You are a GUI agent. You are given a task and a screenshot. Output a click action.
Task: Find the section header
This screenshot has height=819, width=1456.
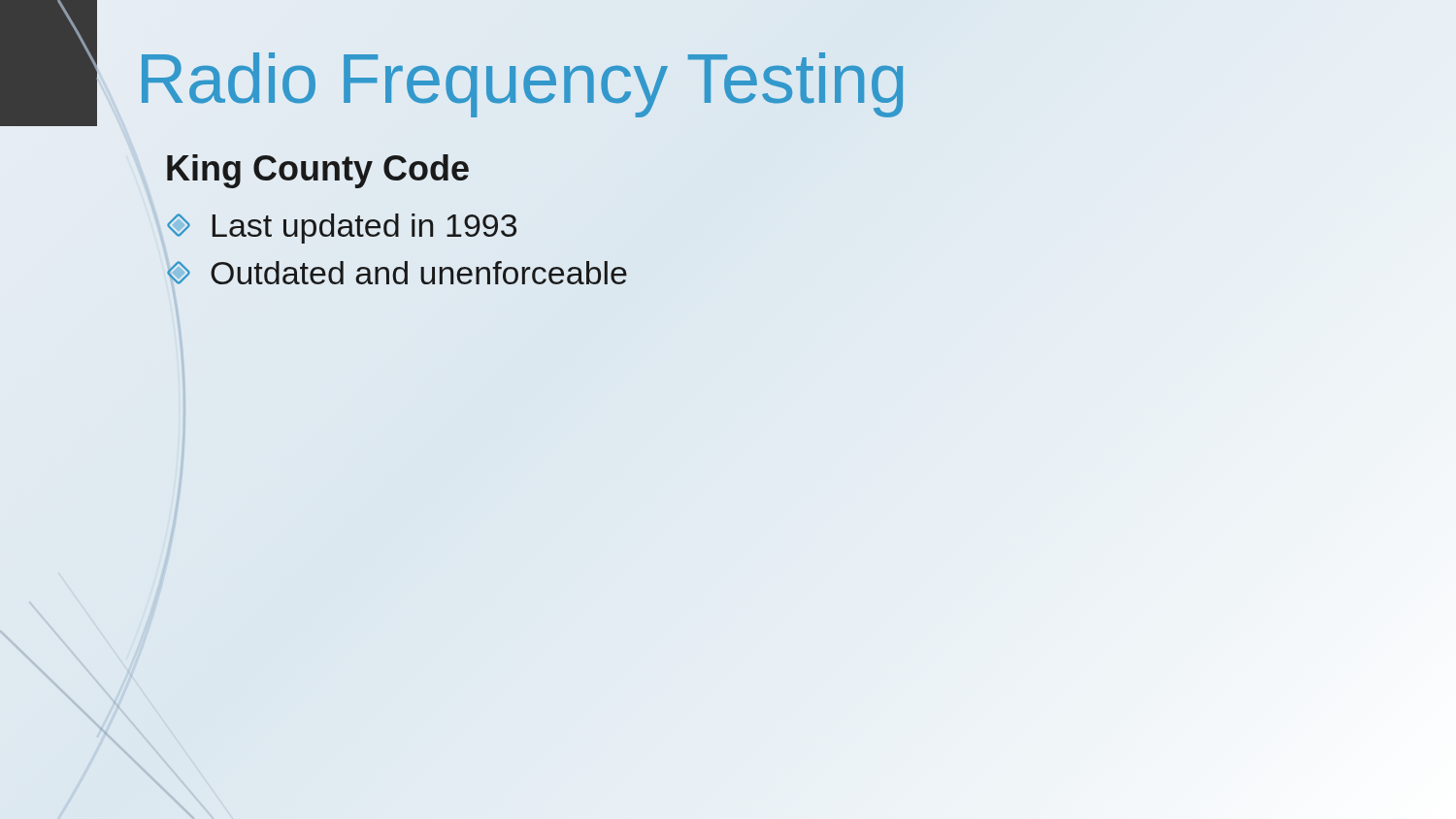point(317,168)
